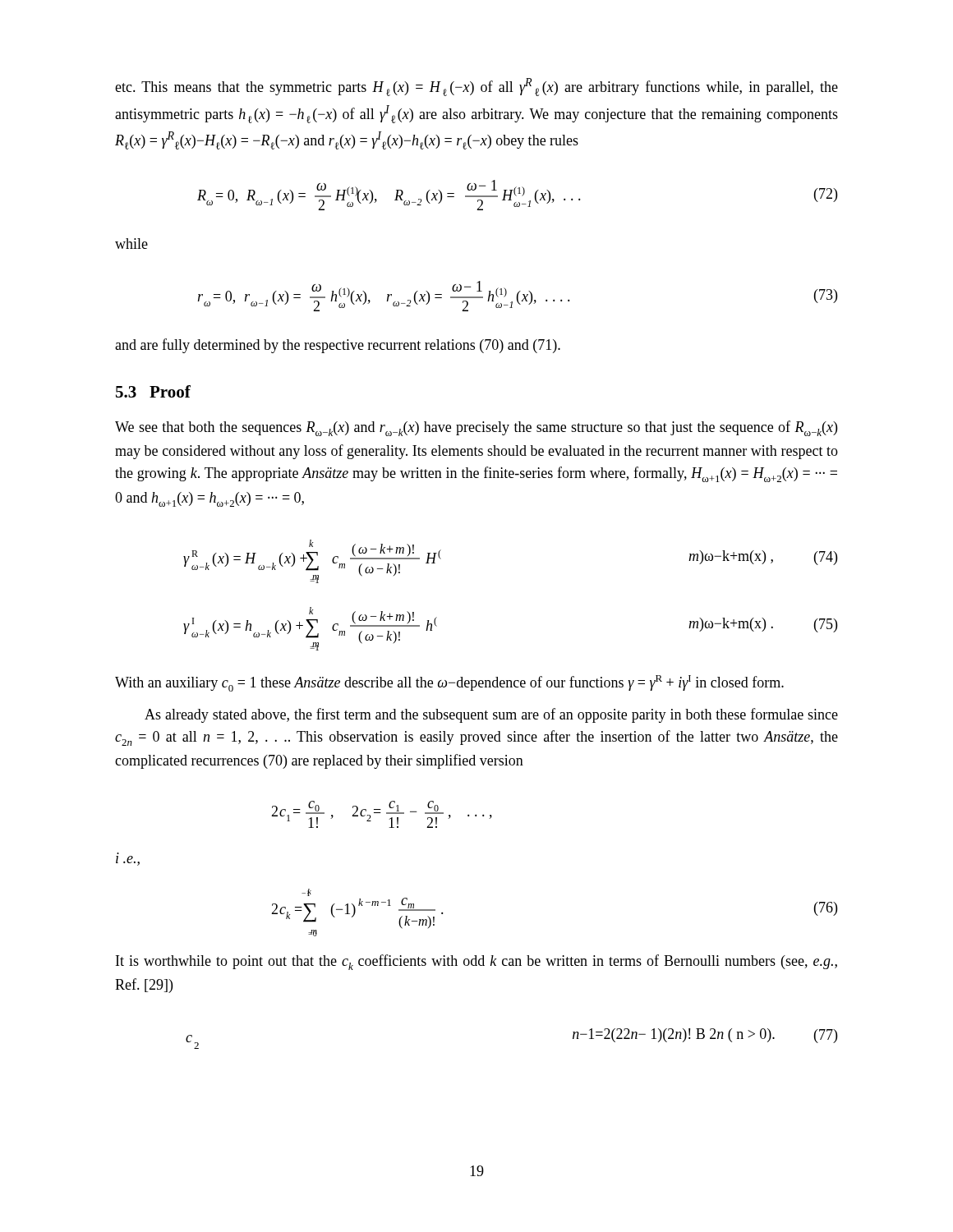Point to the formula beginning "R ω = 0, R"
This screenshot has height=1232, width=953.
click(x=476, y=194)
